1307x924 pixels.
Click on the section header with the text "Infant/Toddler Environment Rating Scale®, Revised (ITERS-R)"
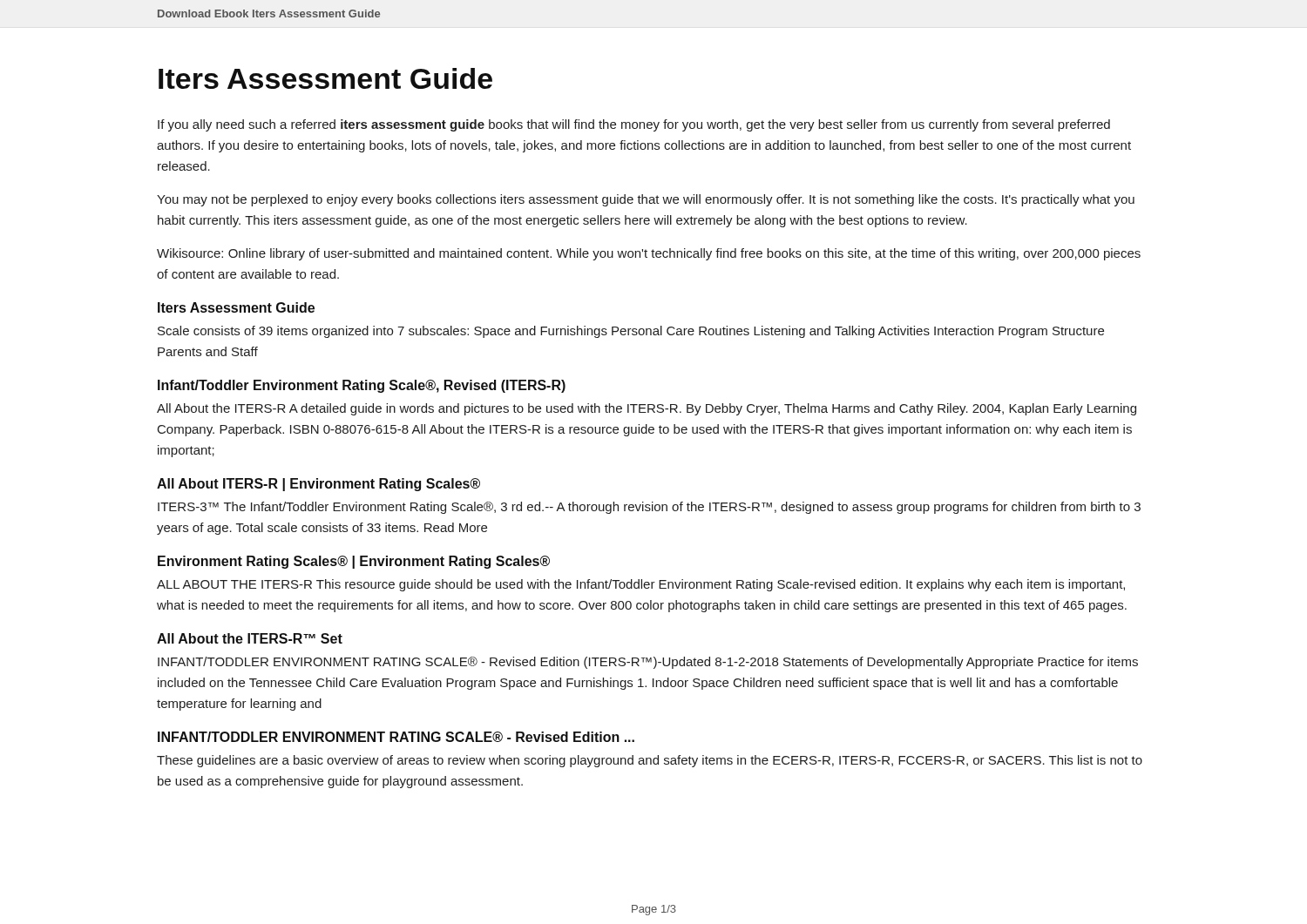(x=362, y=386)
